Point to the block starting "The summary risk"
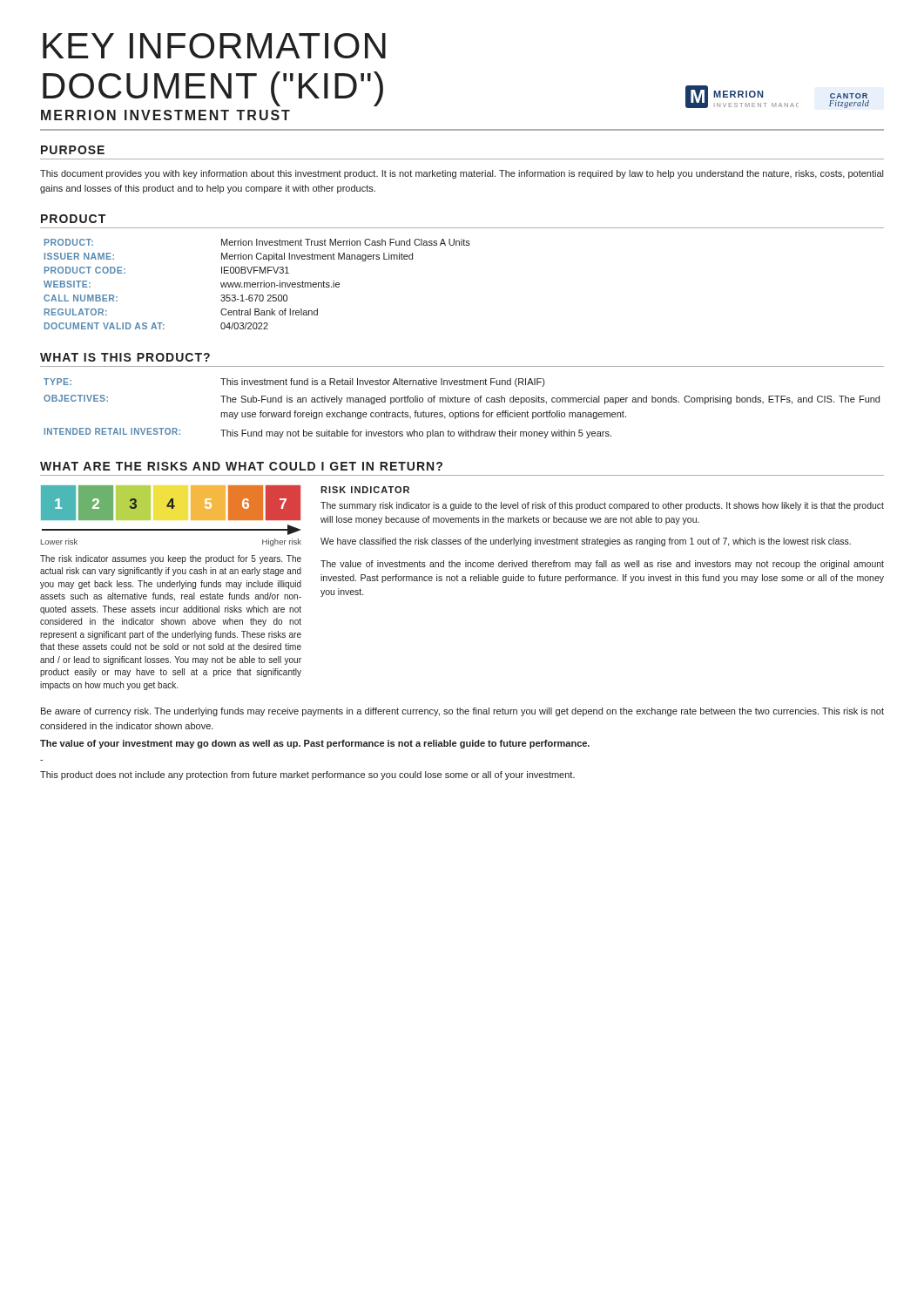This screenshot has width=924, height=1307. point(602,512)
